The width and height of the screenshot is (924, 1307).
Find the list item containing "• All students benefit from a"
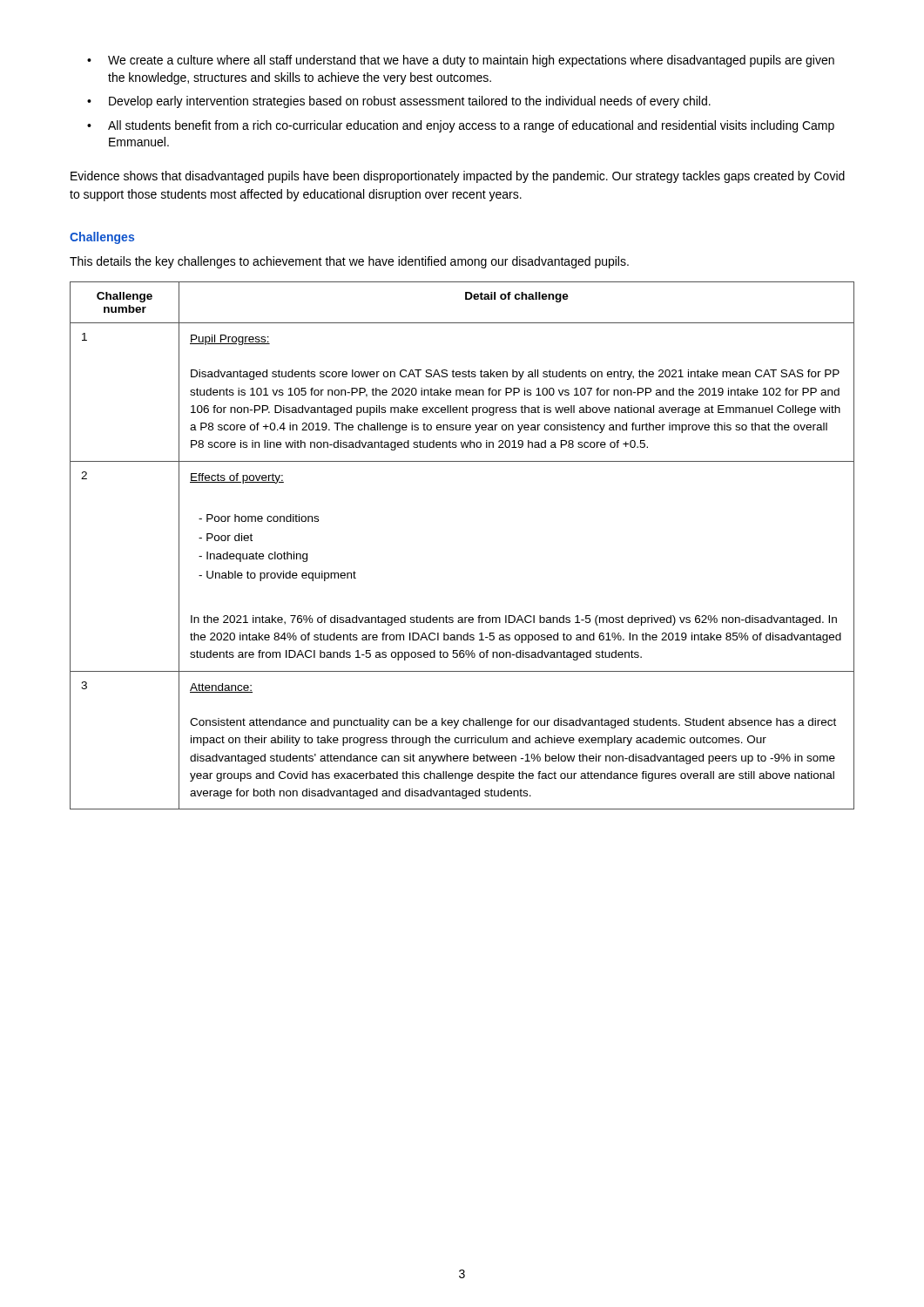(471, 135)
